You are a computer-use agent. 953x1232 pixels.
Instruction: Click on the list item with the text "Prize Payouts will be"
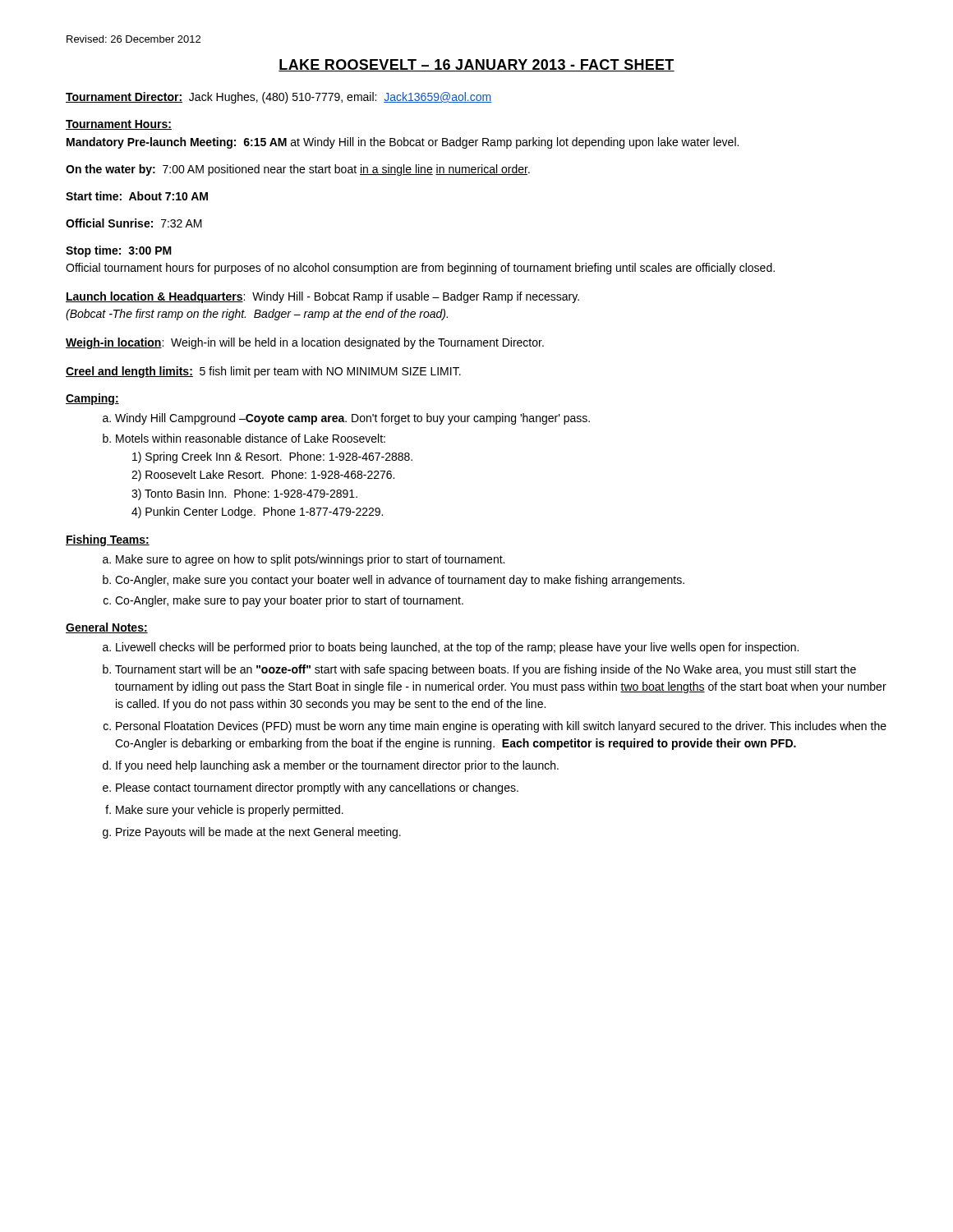pyautogui.click(x=258, y=832)
